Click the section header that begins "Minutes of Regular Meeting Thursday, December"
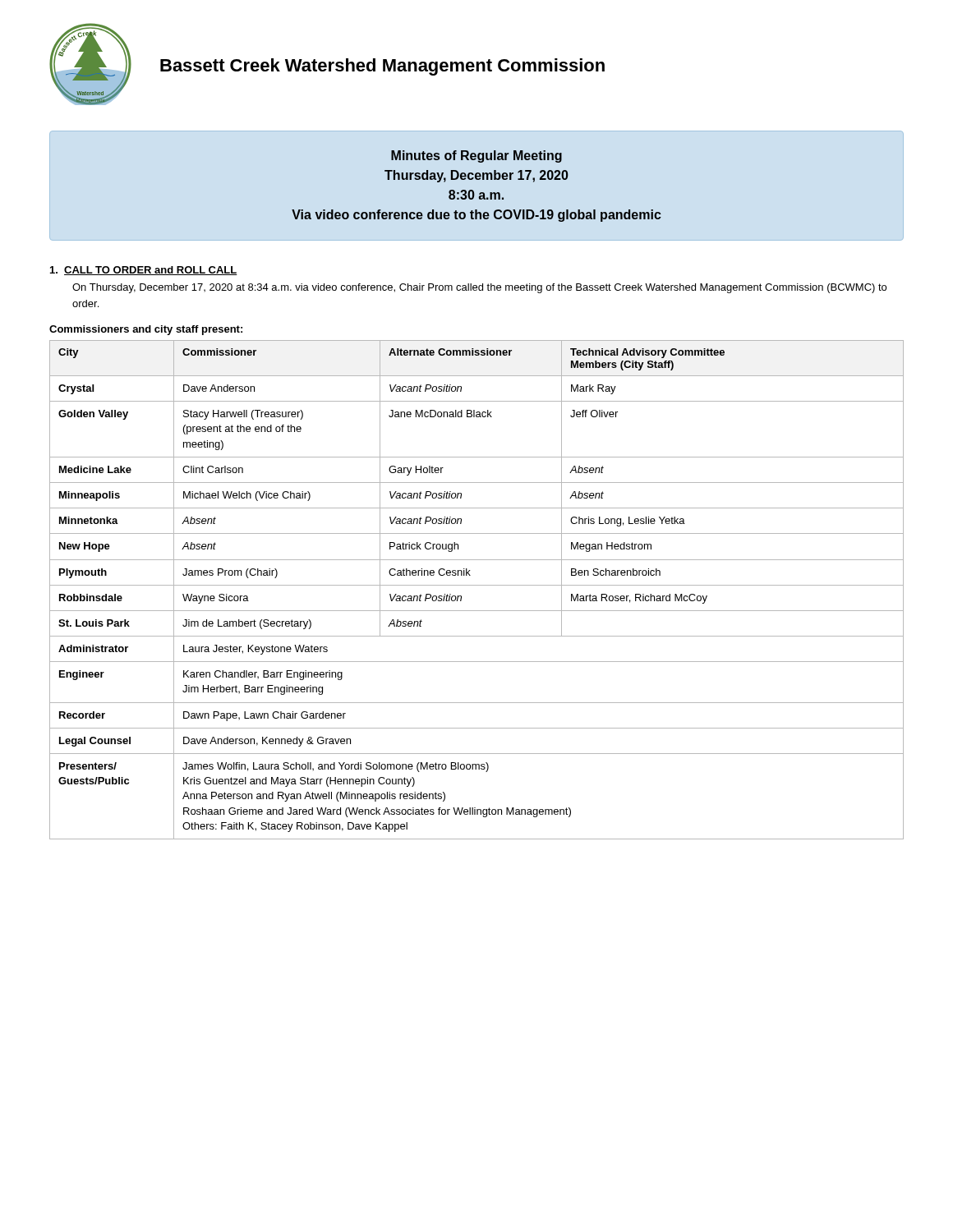Screen dimensions: 1232x953 [476, 186]
